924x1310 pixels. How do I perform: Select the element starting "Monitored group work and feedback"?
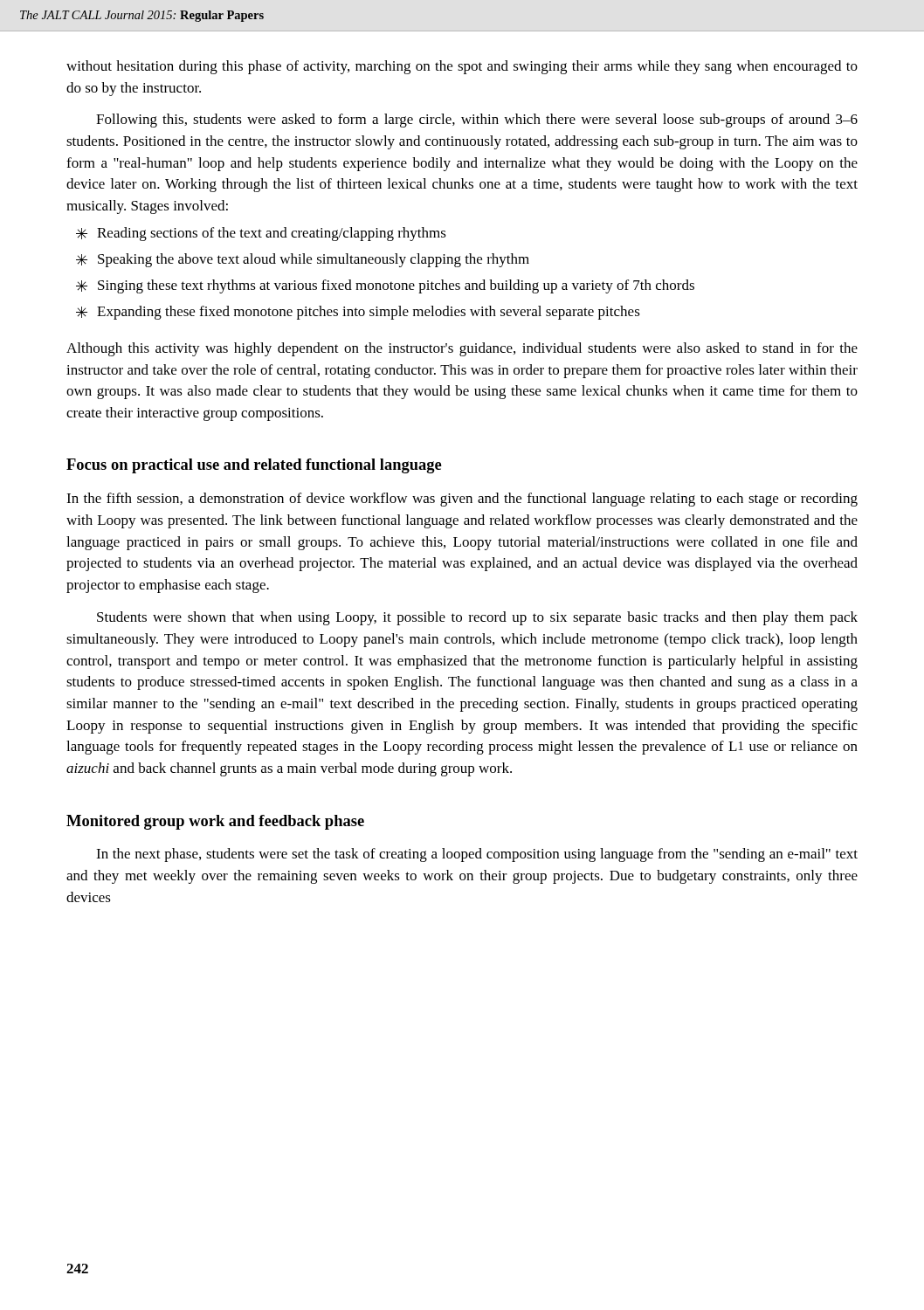[x=215, y=821]
